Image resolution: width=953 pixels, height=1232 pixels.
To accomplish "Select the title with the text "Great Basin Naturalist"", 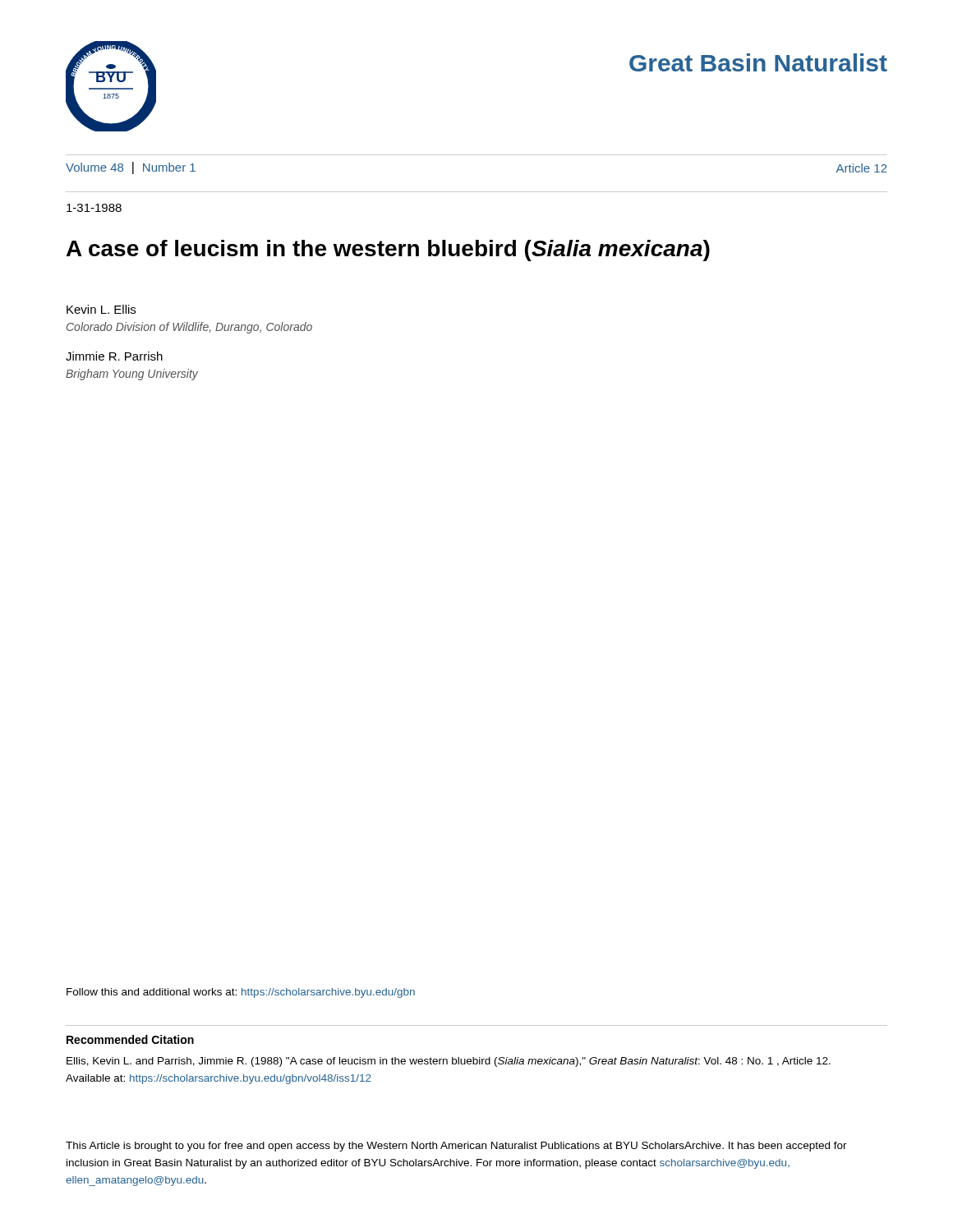I will click(758, 63).
